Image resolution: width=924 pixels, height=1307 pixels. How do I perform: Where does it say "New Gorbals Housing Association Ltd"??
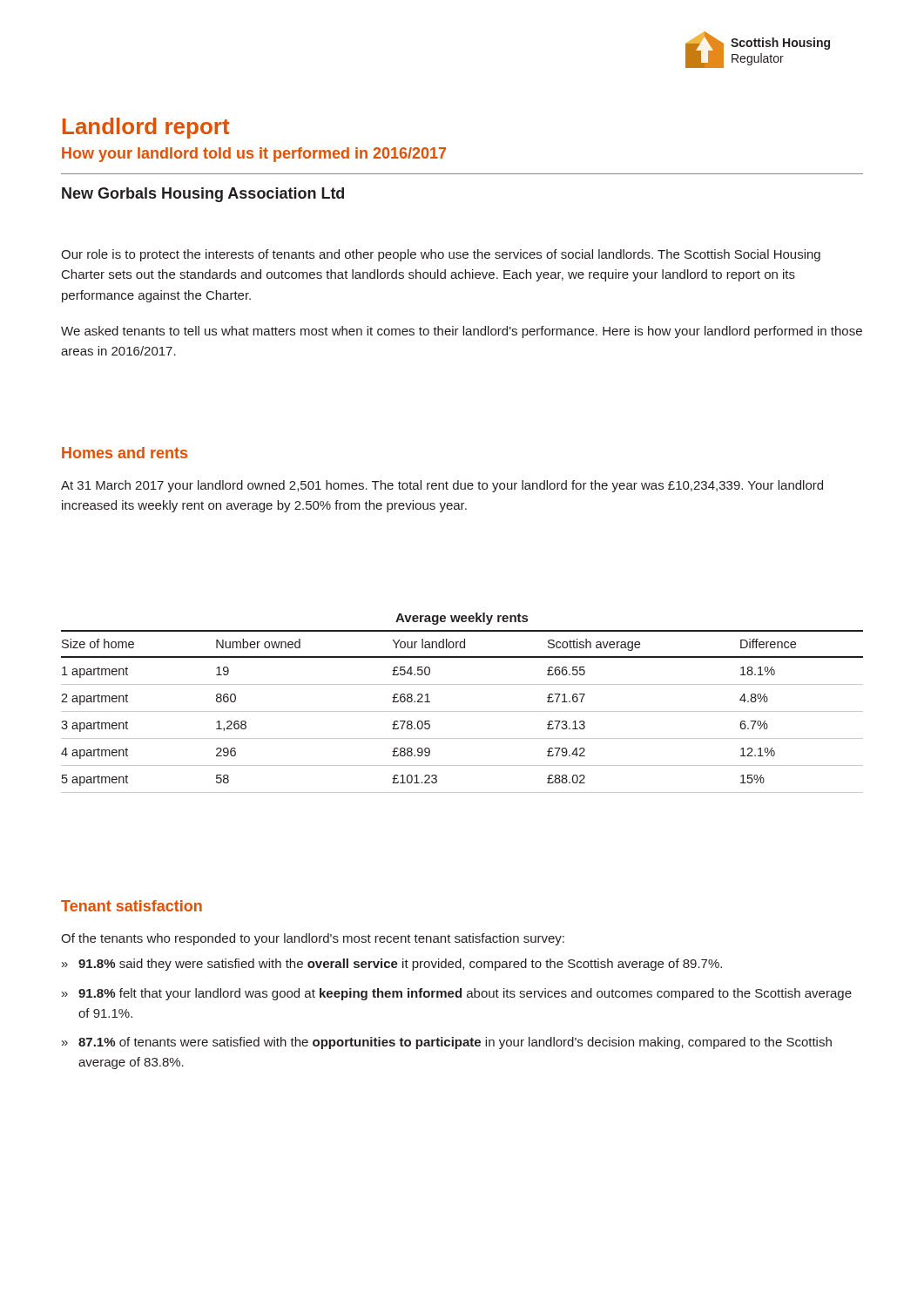tap(203, 193)
